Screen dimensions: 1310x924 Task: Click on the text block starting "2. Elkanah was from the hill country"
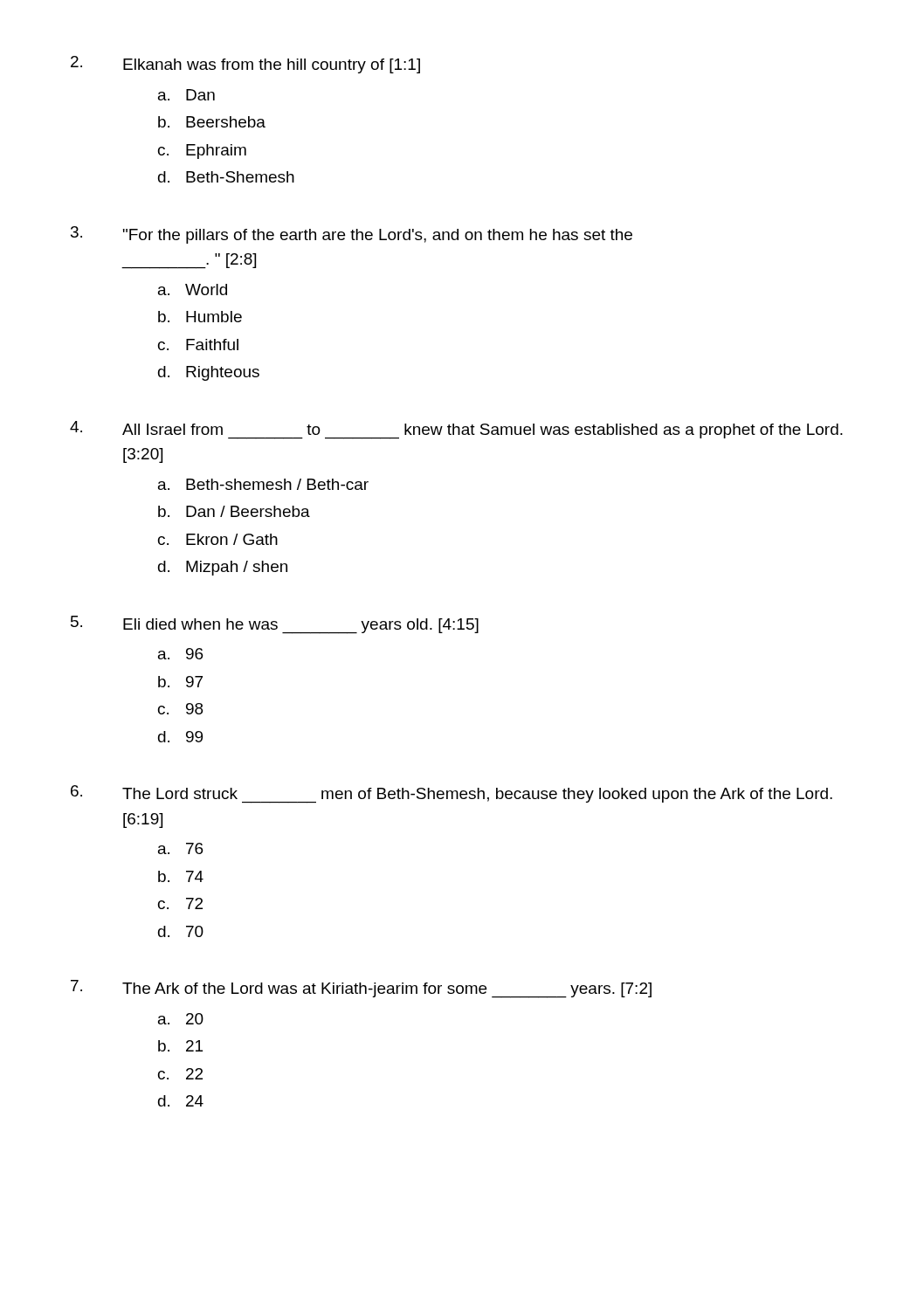click(x=245, y=65)
